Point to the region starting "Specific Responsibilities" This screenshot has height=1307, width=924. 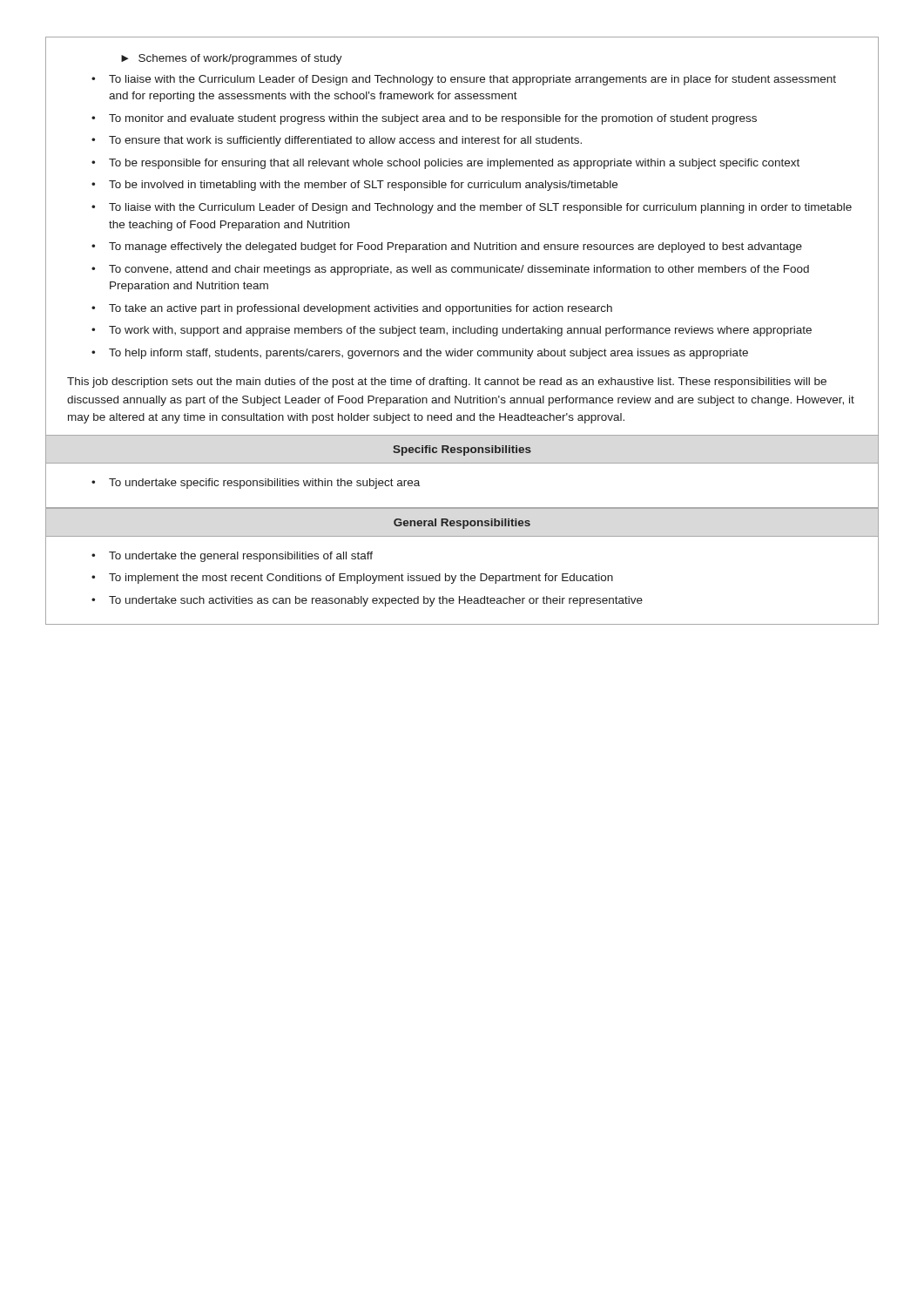tap(462, 449)
